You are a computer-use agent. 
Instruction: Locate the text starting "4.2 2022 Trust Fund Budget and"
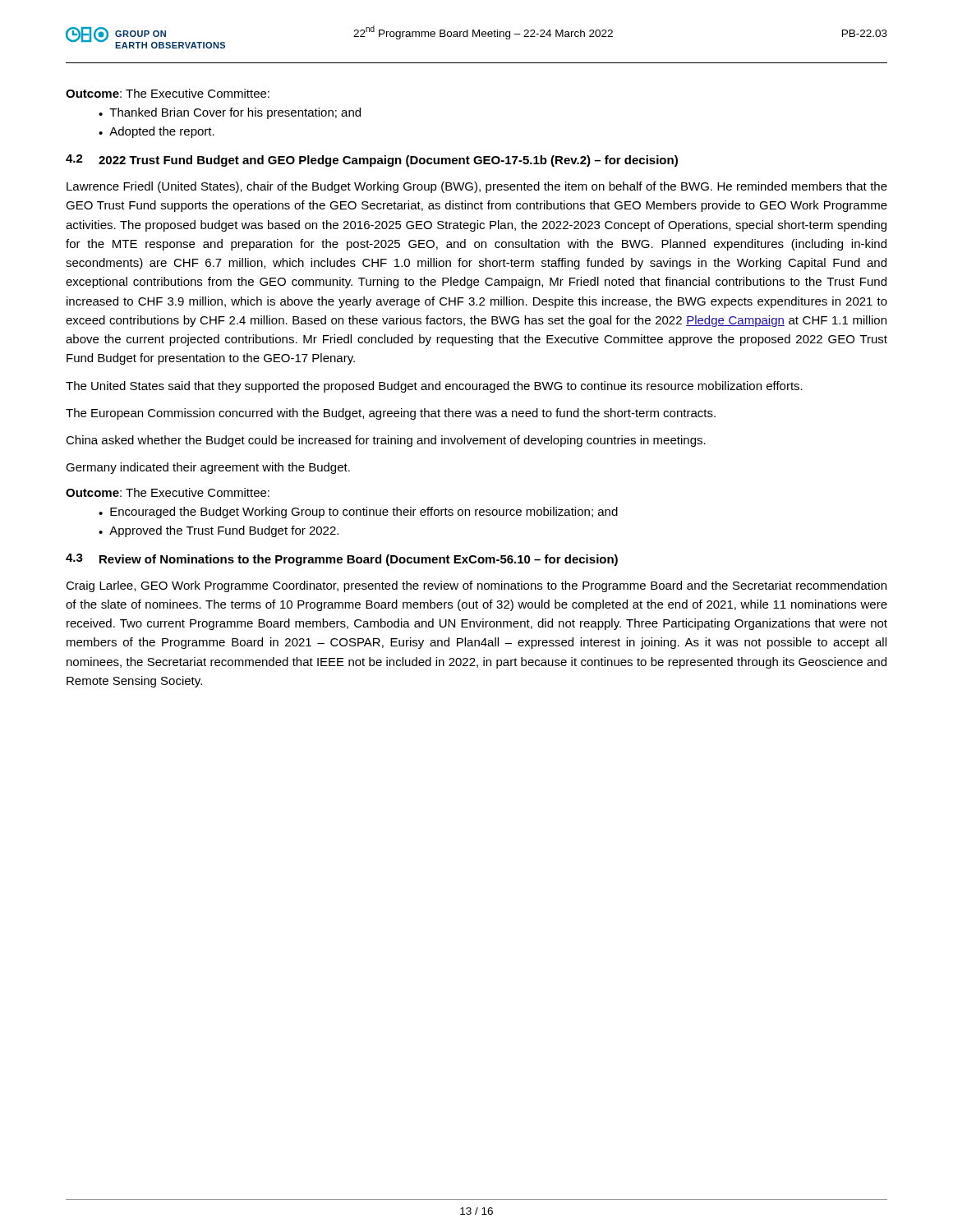(x=372, y=160)
